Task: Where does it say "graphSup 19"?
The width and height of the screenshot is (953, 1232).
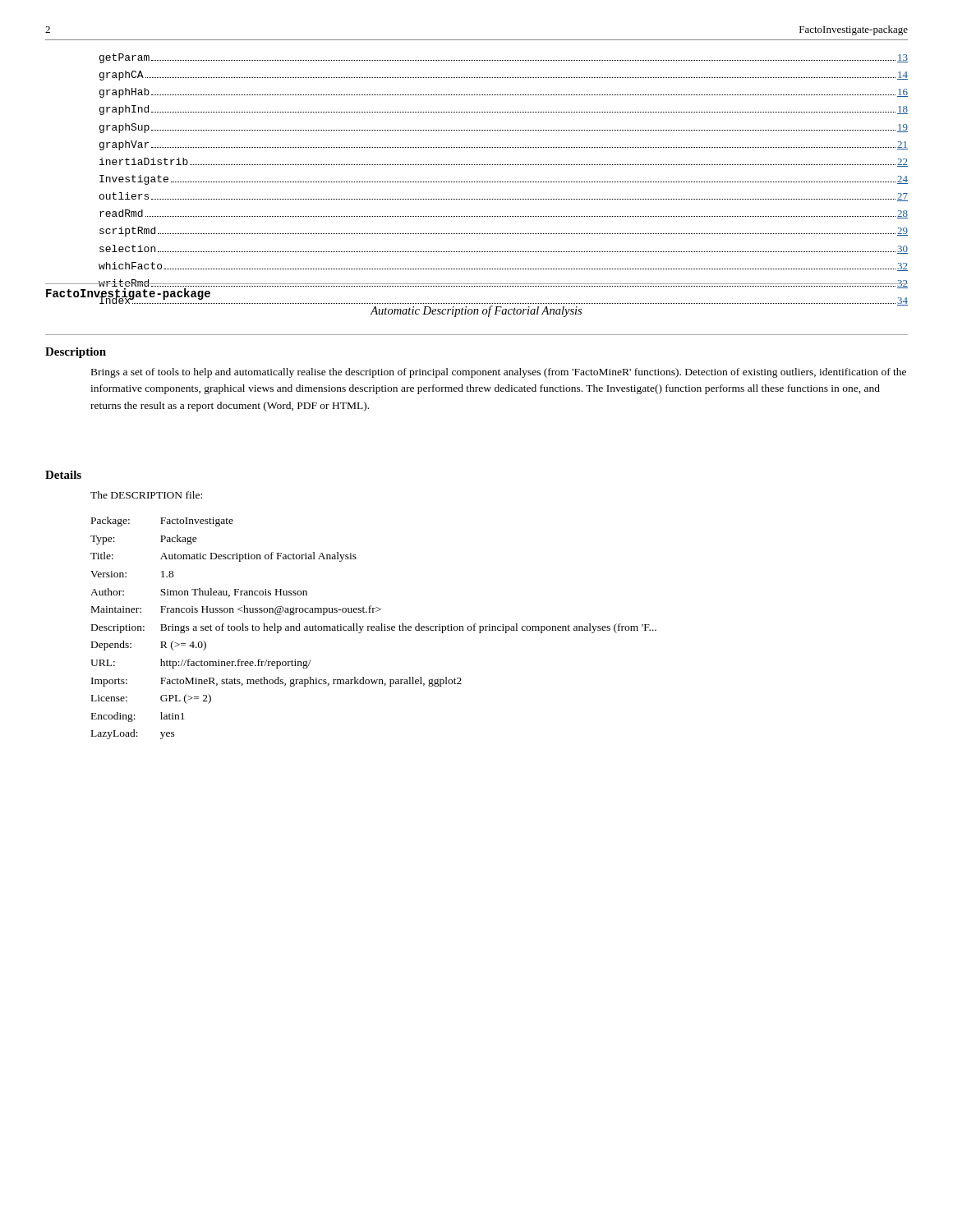Action: (503, 127)
